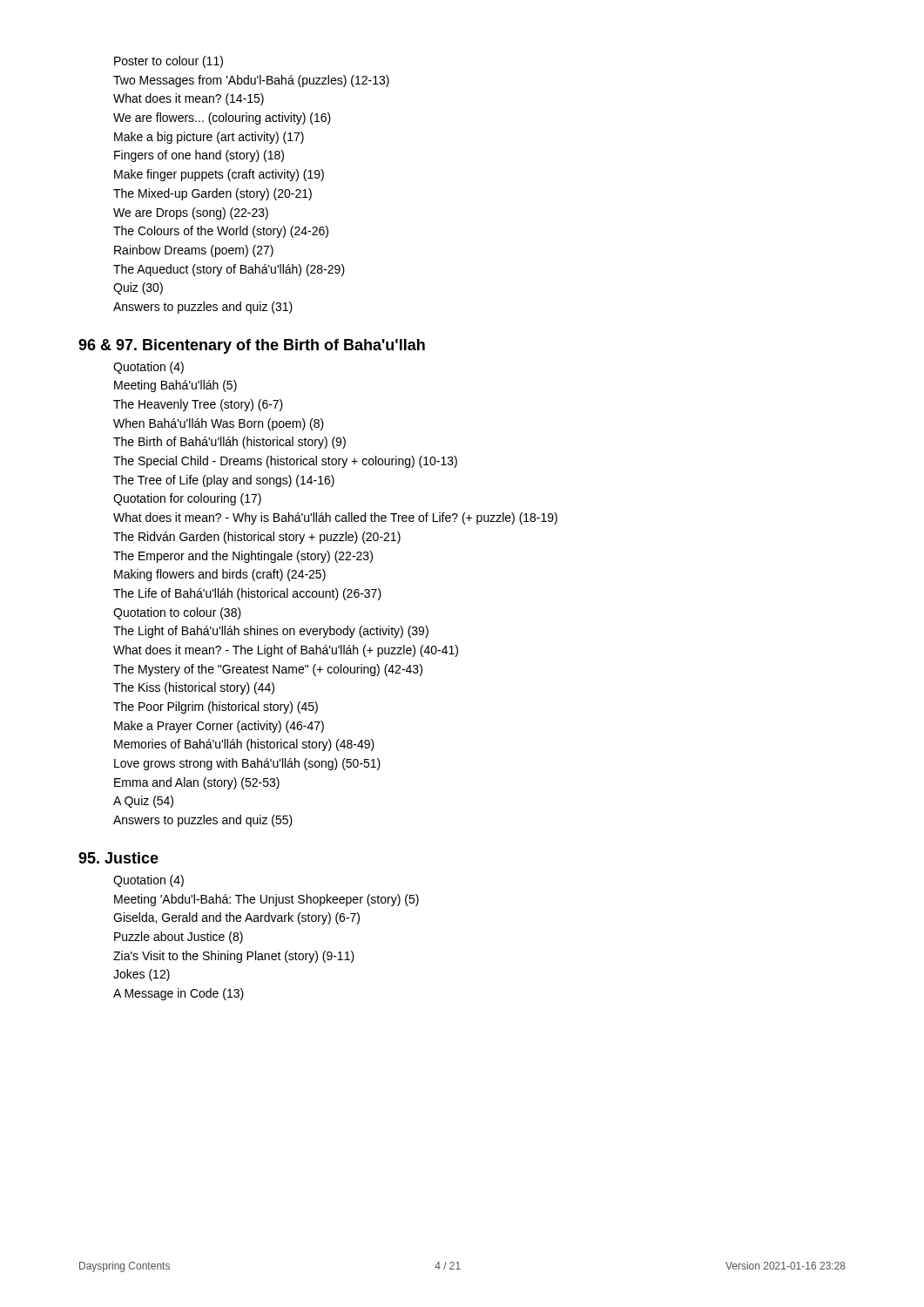Locate the passage starting "The Birth of Bahá'u'lláh"

pyautogui.click(x=230, y=442)
